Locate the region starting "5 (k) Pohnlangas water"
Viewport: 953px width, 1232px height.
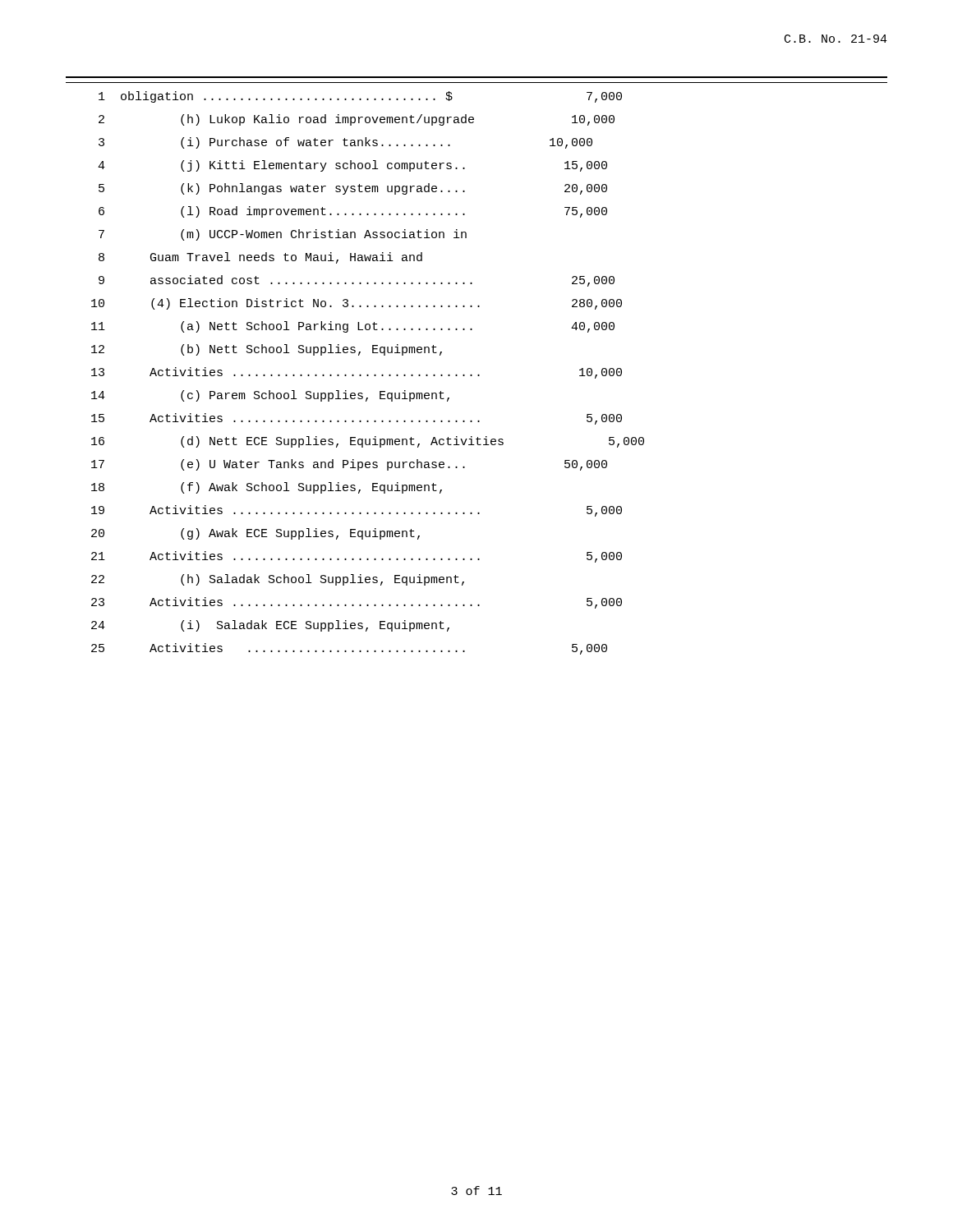pos(476,189)
